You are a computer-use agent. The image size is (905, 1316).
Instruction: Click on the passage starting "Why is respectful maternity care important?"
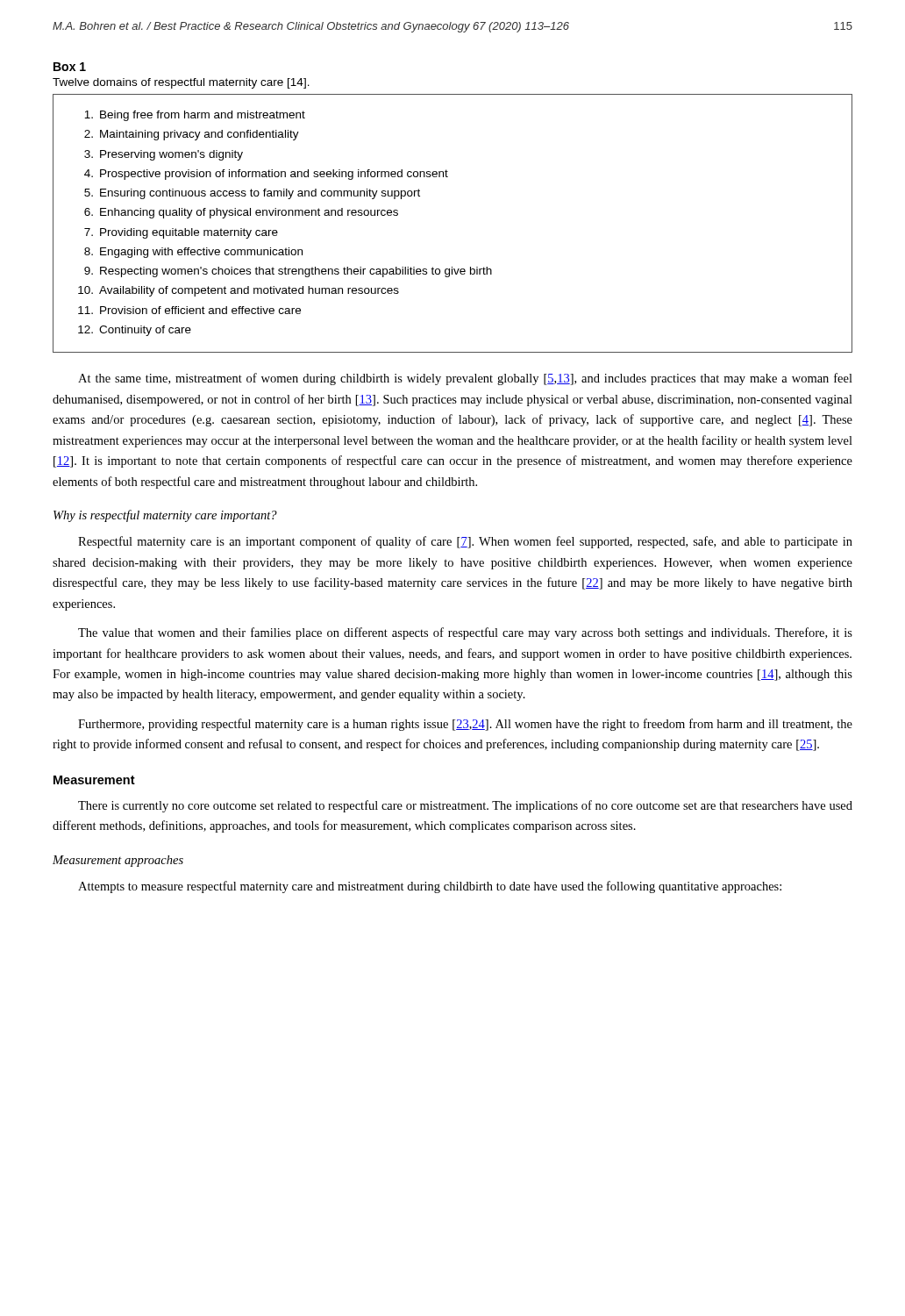[165, 515]
